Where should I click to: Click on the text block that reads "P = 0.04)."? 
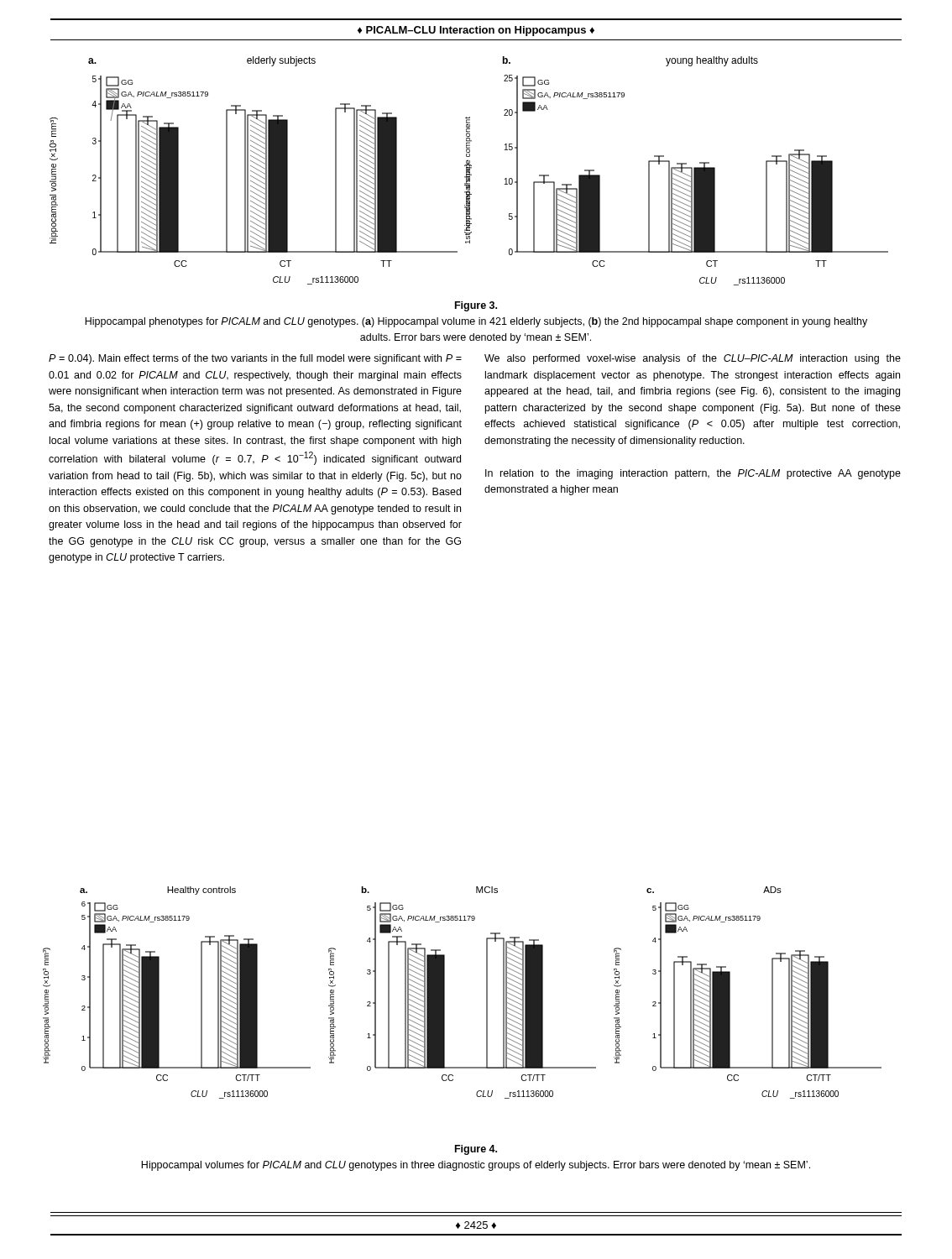[x=255, y=458]
